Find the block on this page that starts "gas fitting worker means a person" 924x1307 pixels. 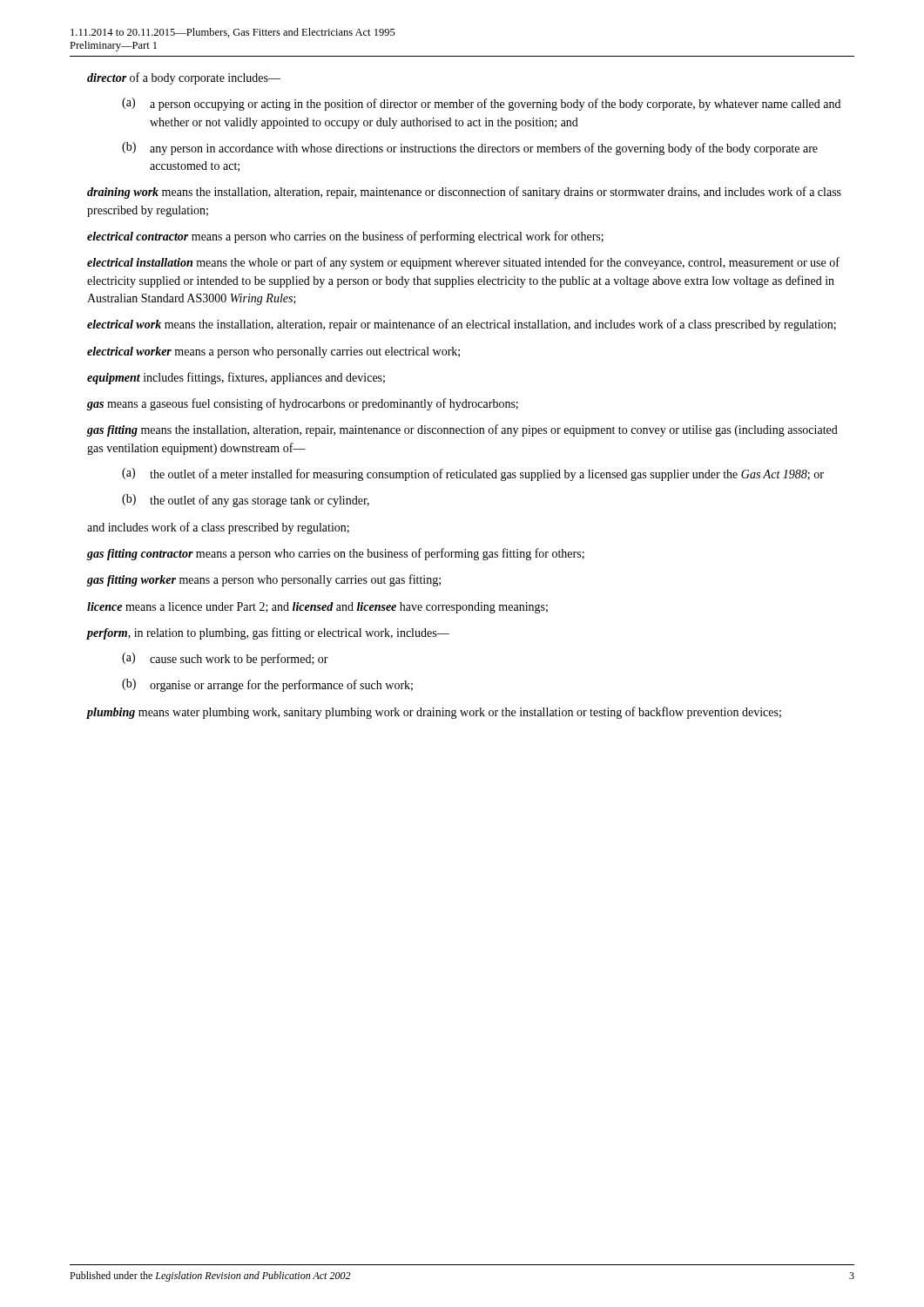point(264,580)
